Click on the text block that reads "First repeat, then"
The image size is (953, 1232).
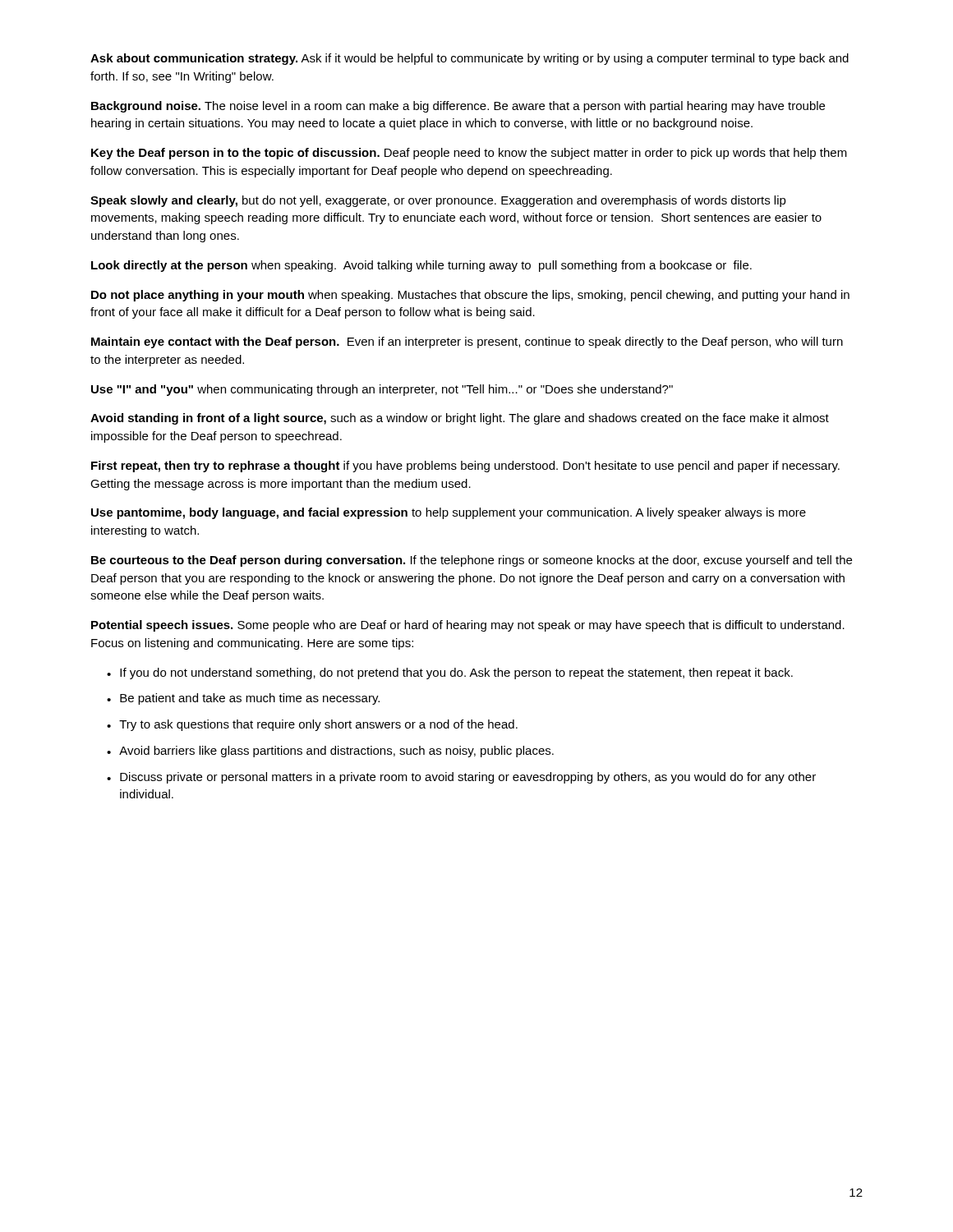click(465, 474)
